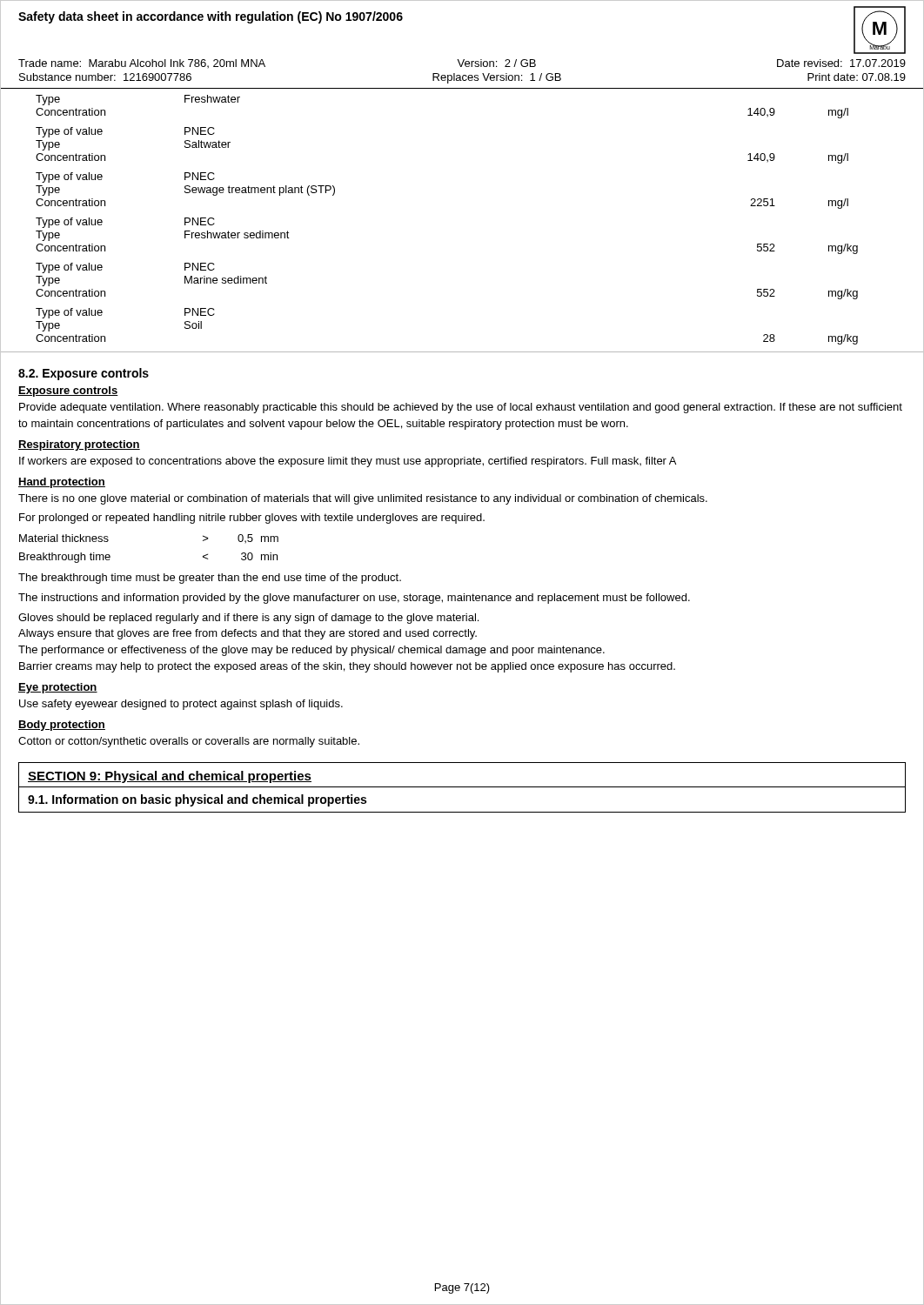Point to the region starting "The breakthrough time must"
The height and width of the screenshot is (1305, 924).
[210, 577]
